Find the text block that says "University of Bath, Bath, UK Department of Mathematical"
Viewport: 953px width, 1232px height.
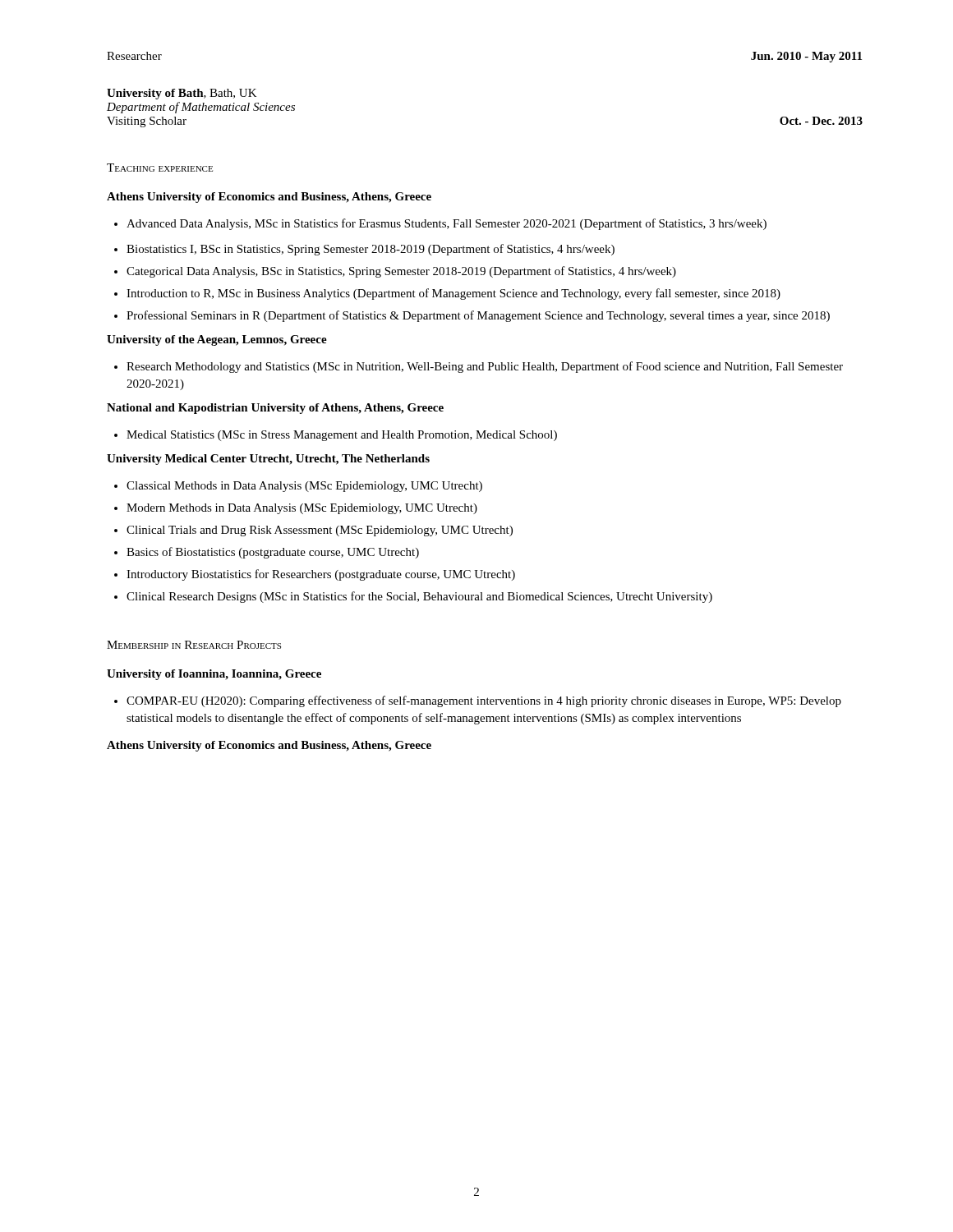click(182, 94)
